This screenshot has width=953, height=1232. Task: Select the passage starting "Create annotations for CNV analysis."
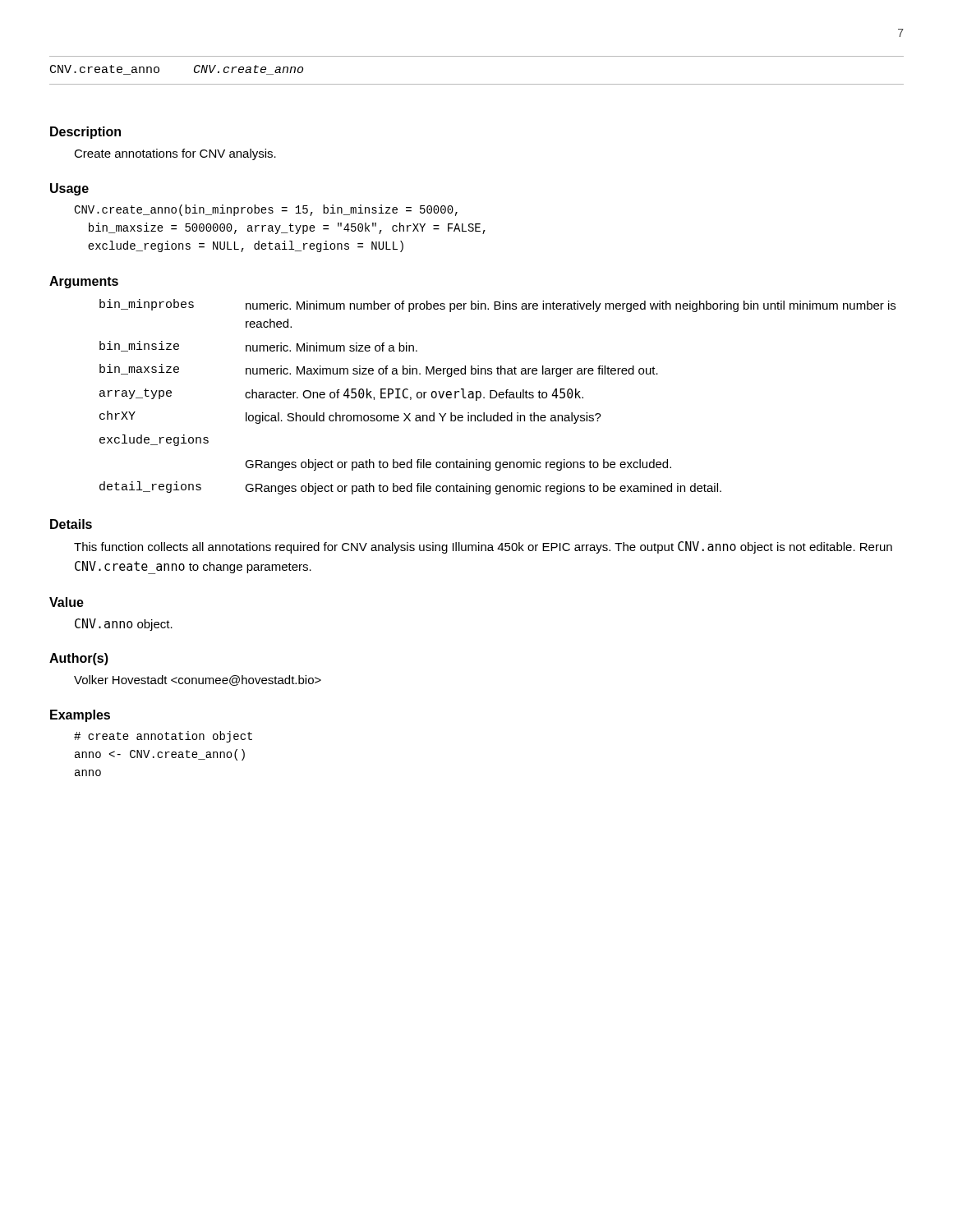pos(175,153)
